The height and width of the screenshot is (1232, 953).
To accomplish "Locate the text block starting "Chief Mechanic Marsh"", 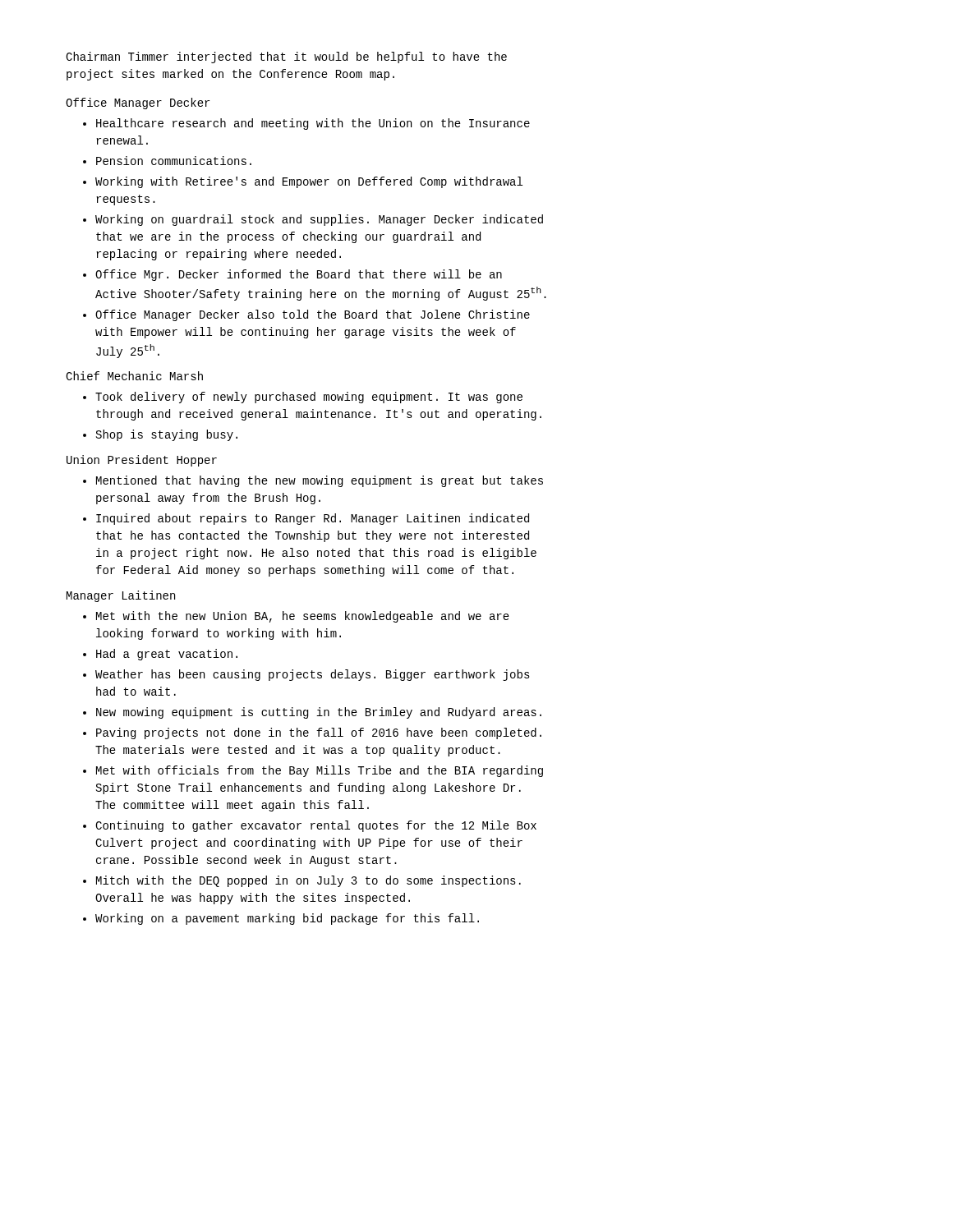I will click(x=135, y=377).
